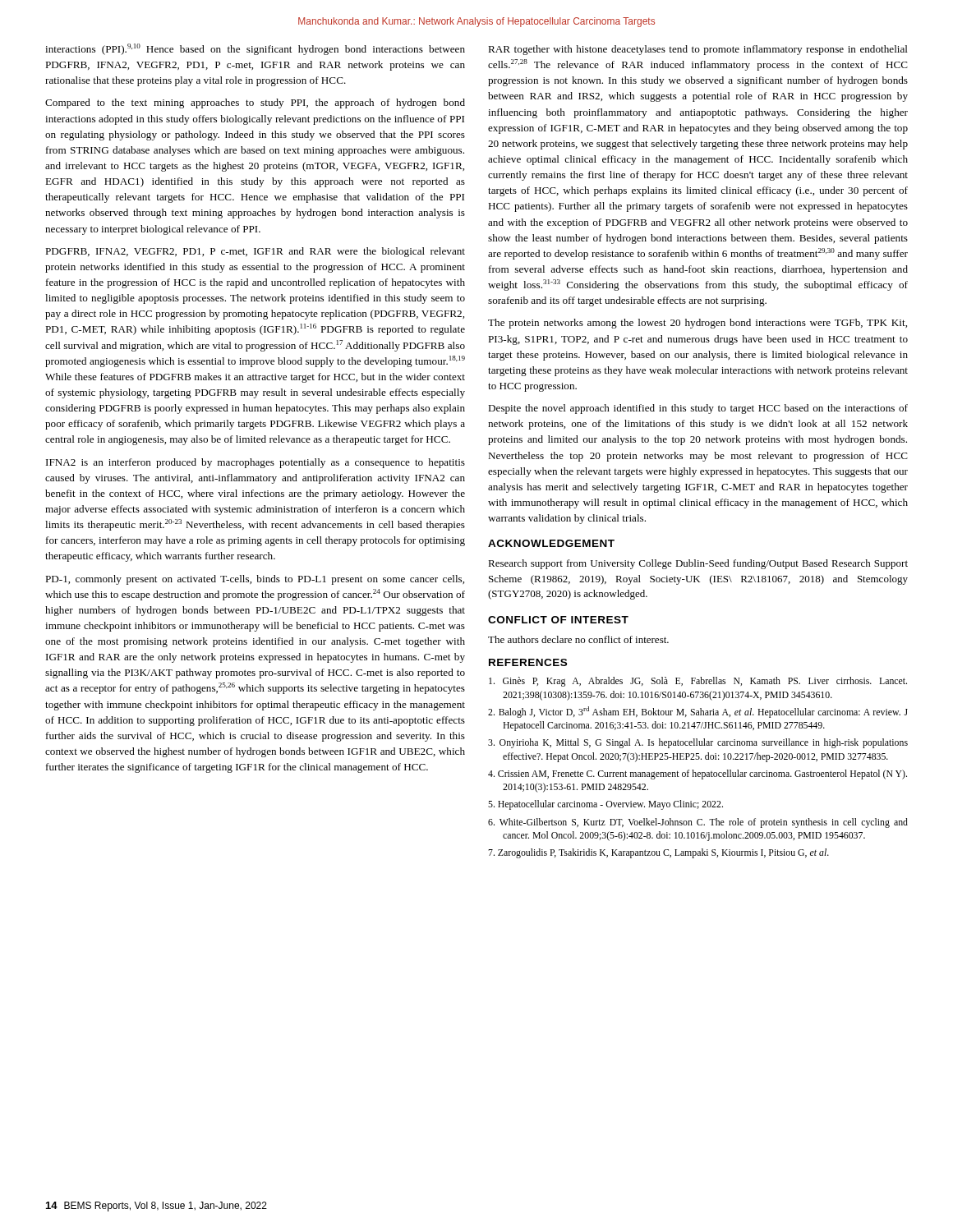Point to the block beginning "The authors declare no conflict of"
953x1232 pixels.
tap(578, 639)
